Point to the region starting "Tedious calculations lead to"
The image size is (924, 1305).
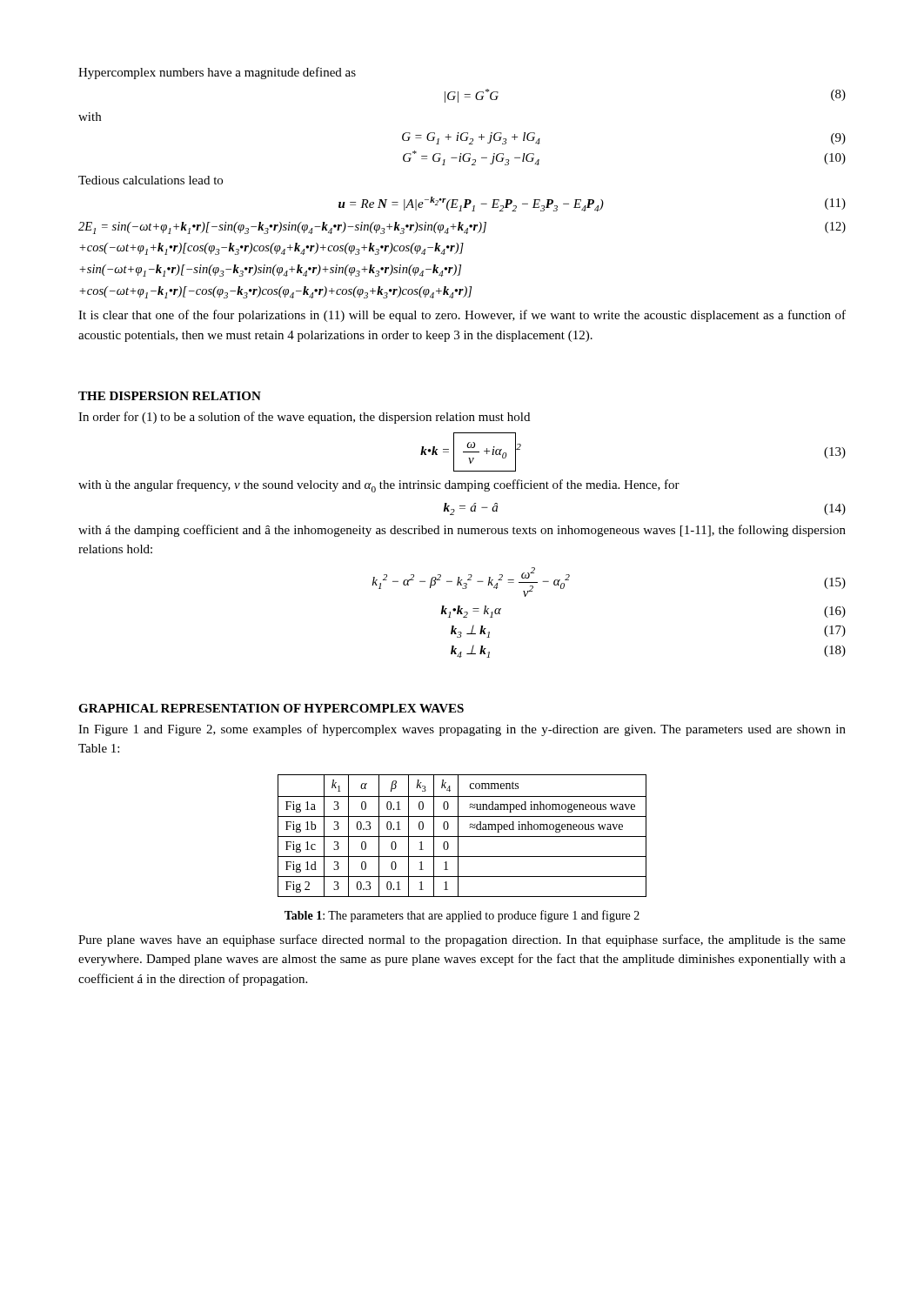pos(151,180)
